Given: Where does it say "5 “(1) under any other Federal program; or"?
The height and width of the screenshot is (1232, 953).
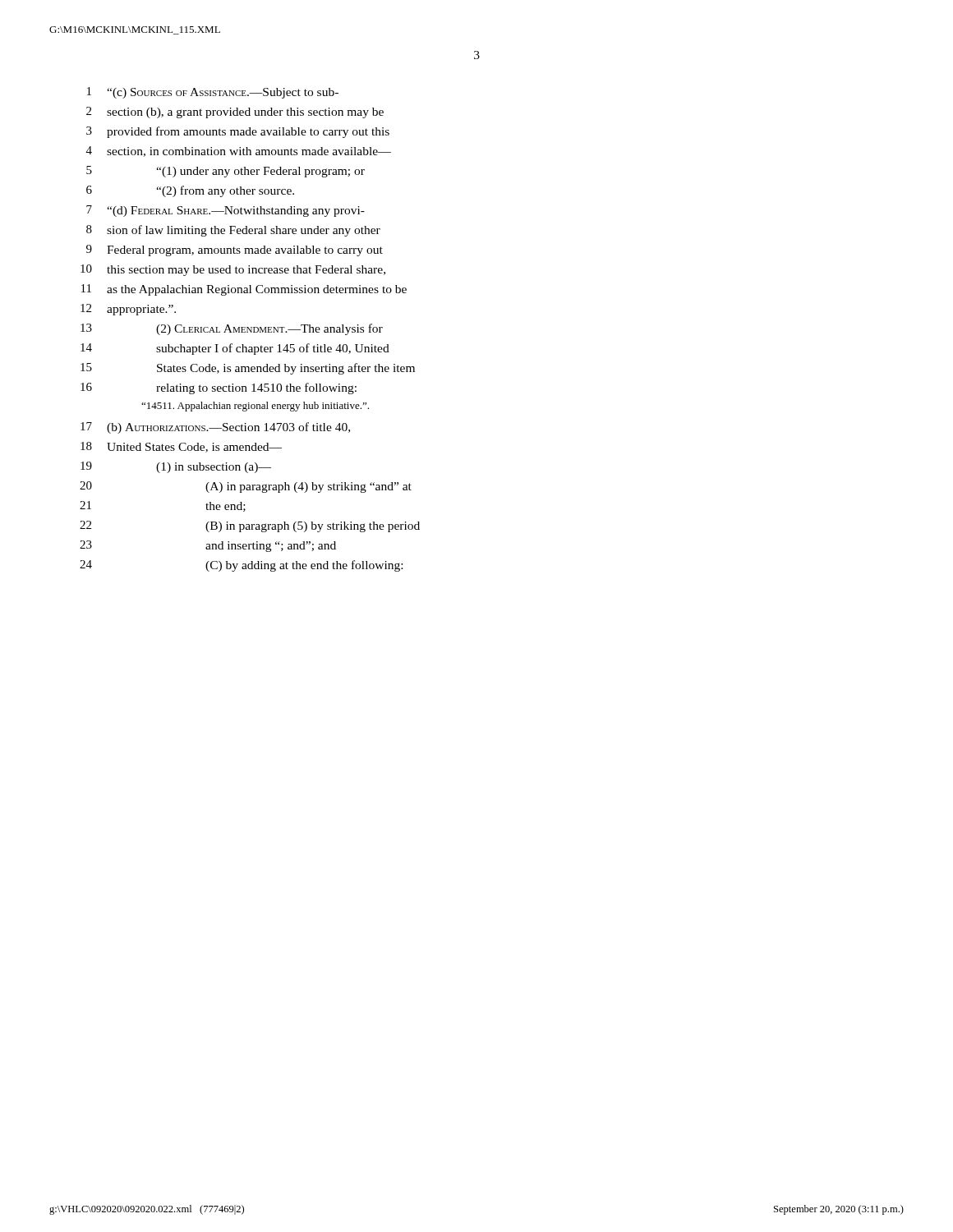Looking at the screenshot, I should pyautogui.click(x=226, y=172).
